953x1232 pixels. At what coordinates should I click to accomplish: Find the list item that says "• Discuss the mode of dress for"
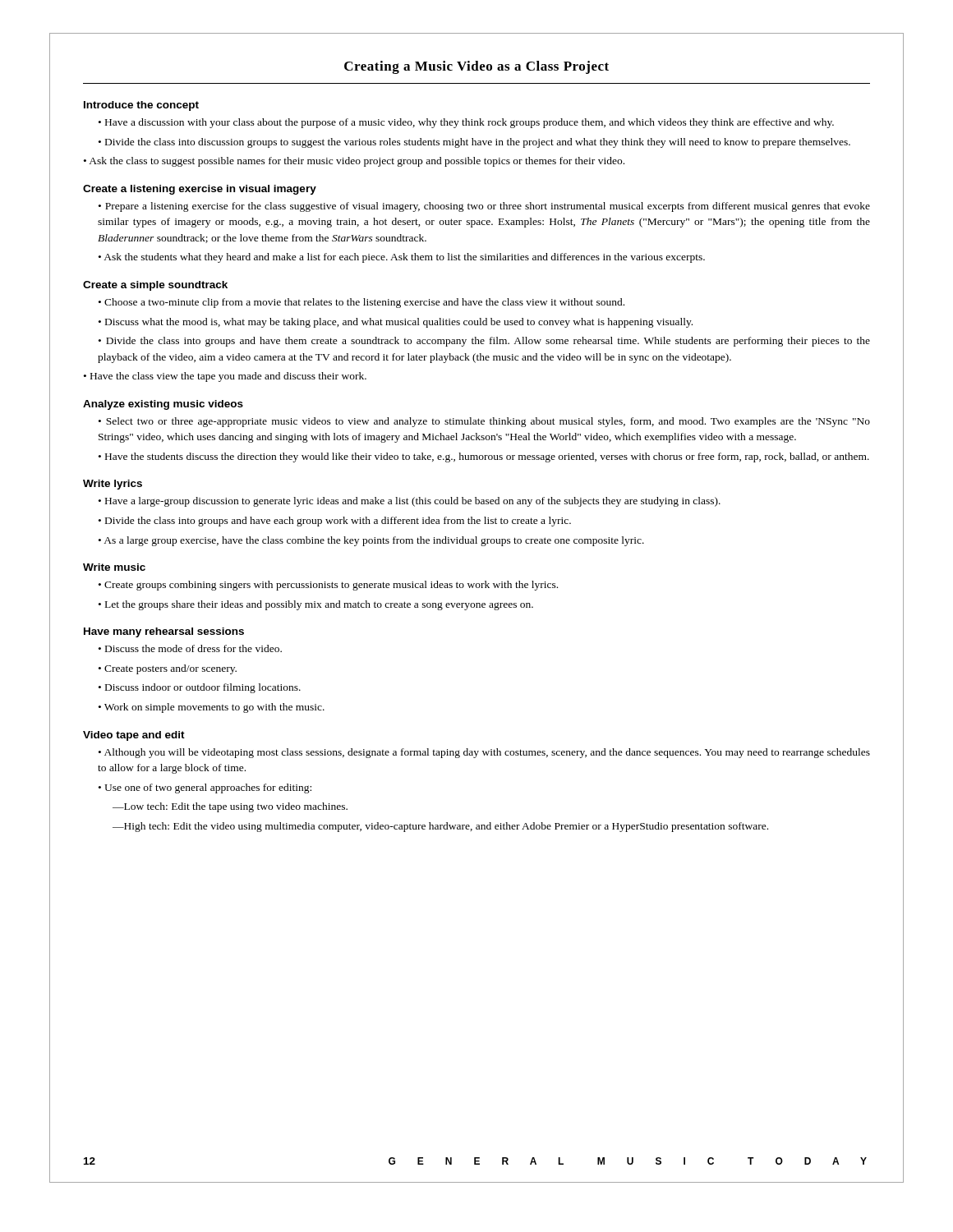(x=190, y=649)
